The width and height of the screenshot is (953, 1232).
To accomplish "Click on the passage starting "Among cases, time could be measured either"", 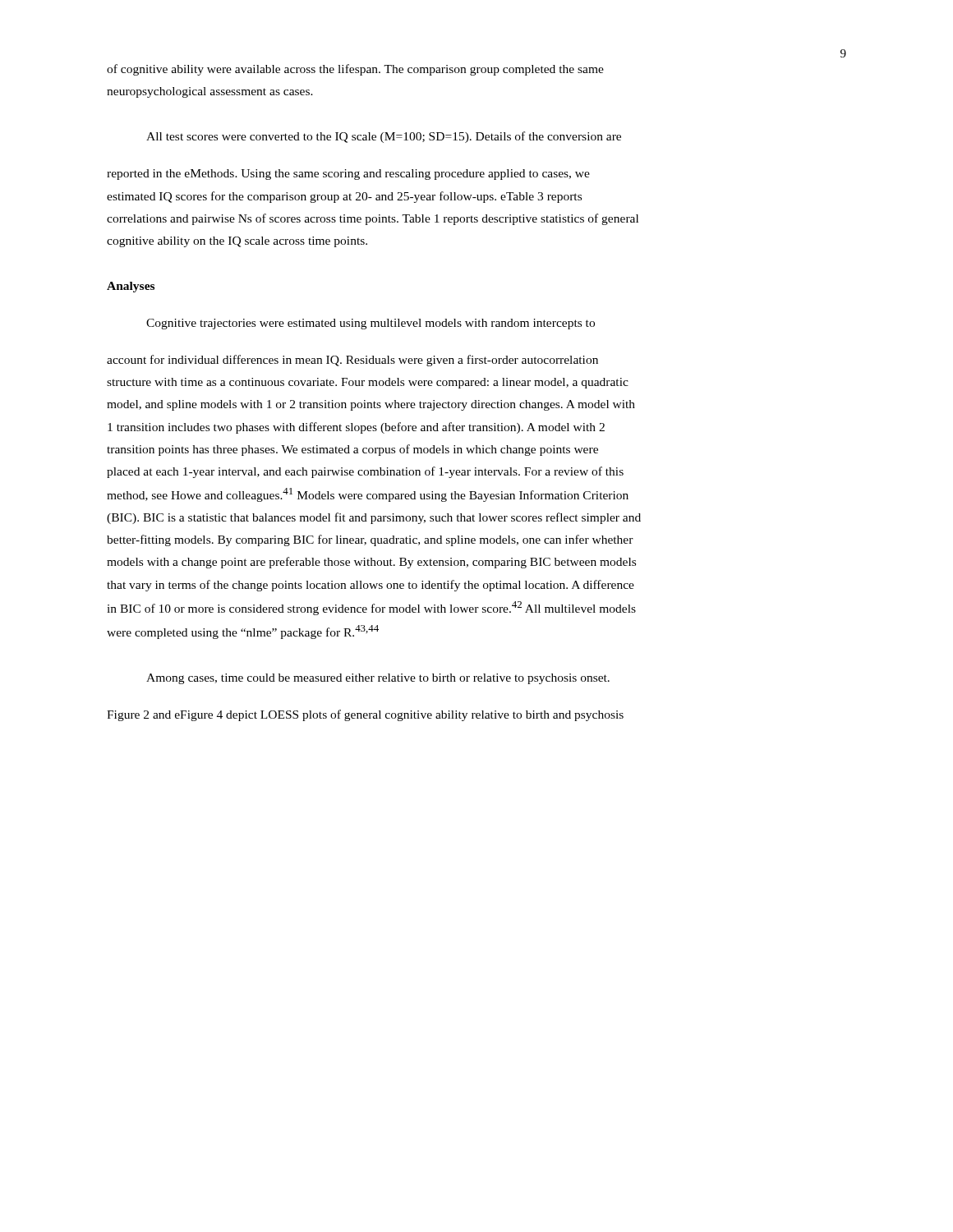I will tap(378, 677).
